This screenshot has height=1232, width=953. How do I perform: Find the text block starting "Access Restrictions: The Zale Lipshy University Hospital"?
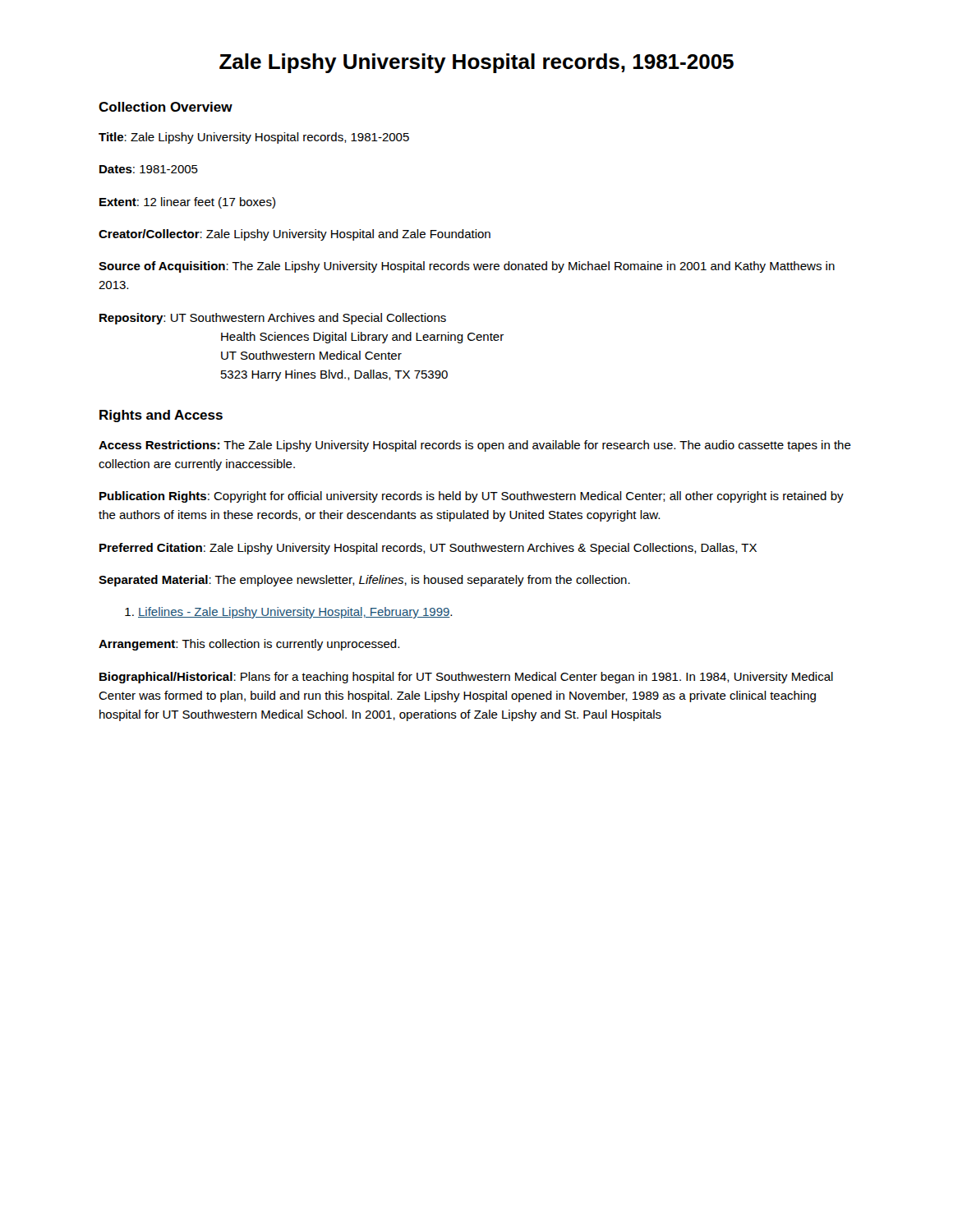coord(476,454)
